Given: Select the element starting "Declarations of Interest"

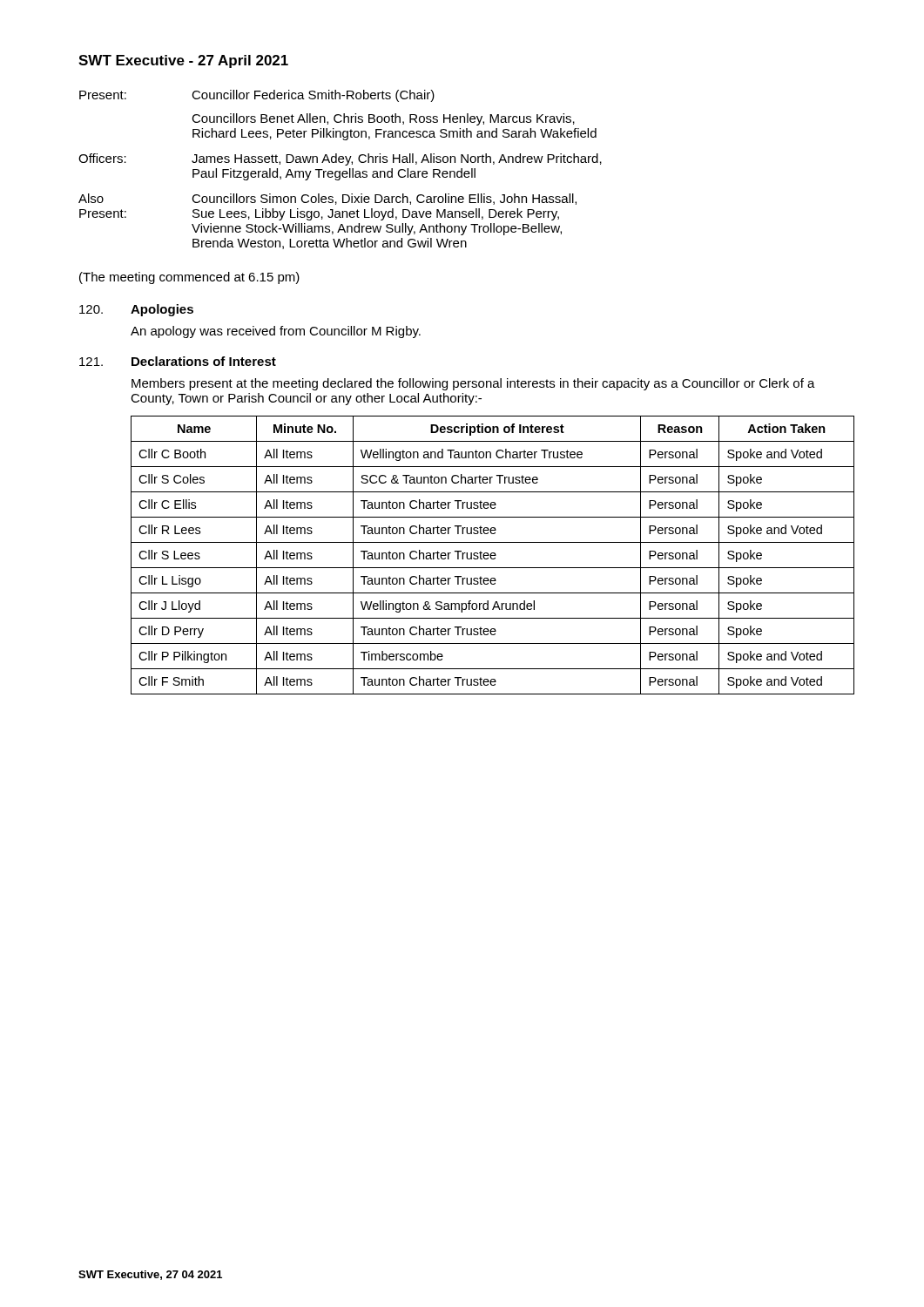Looking at the screenshot, I should click(x=203, y=361).
